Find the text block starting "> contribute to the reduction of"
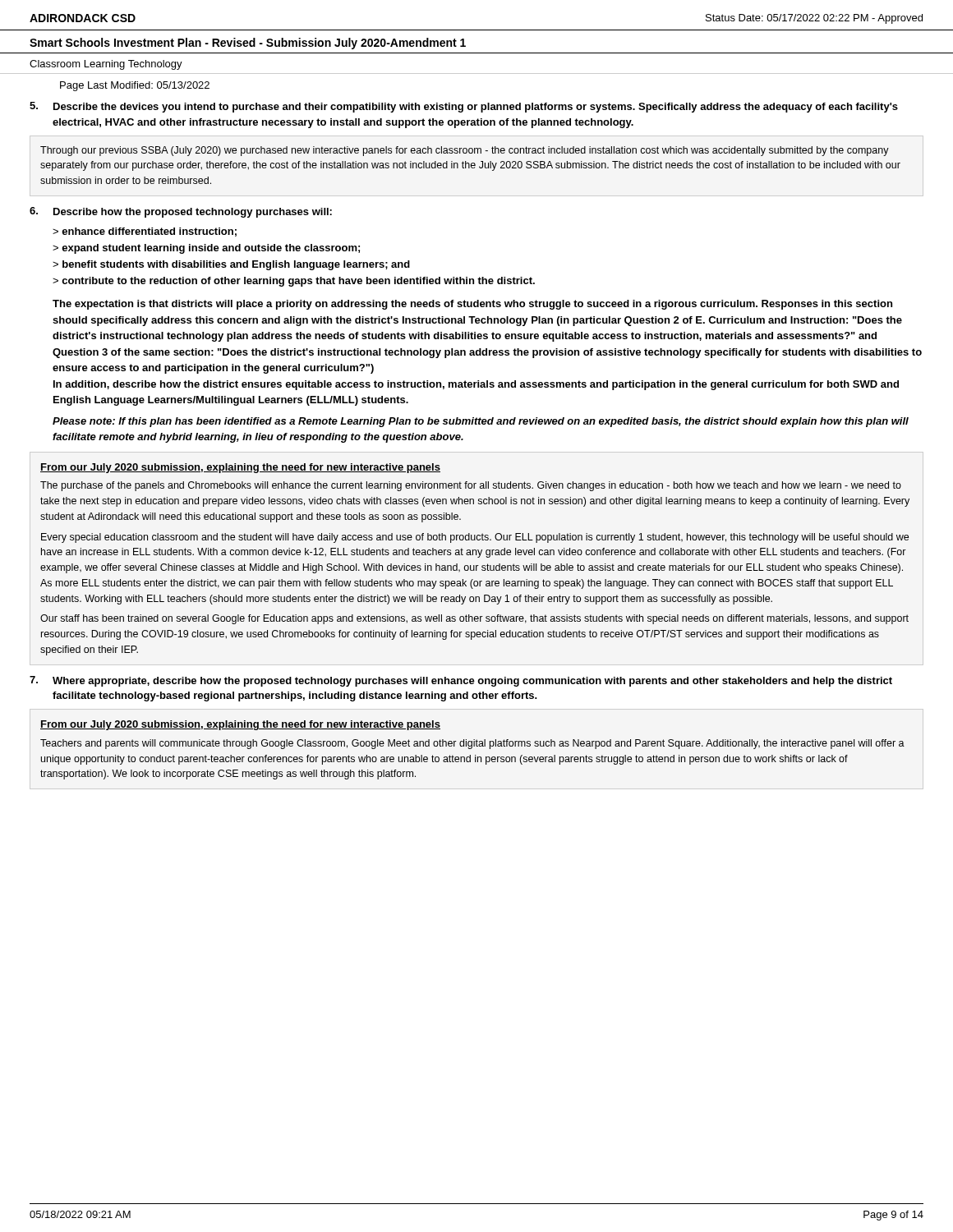The image size is (953, 1232). [x=294, y=281]
